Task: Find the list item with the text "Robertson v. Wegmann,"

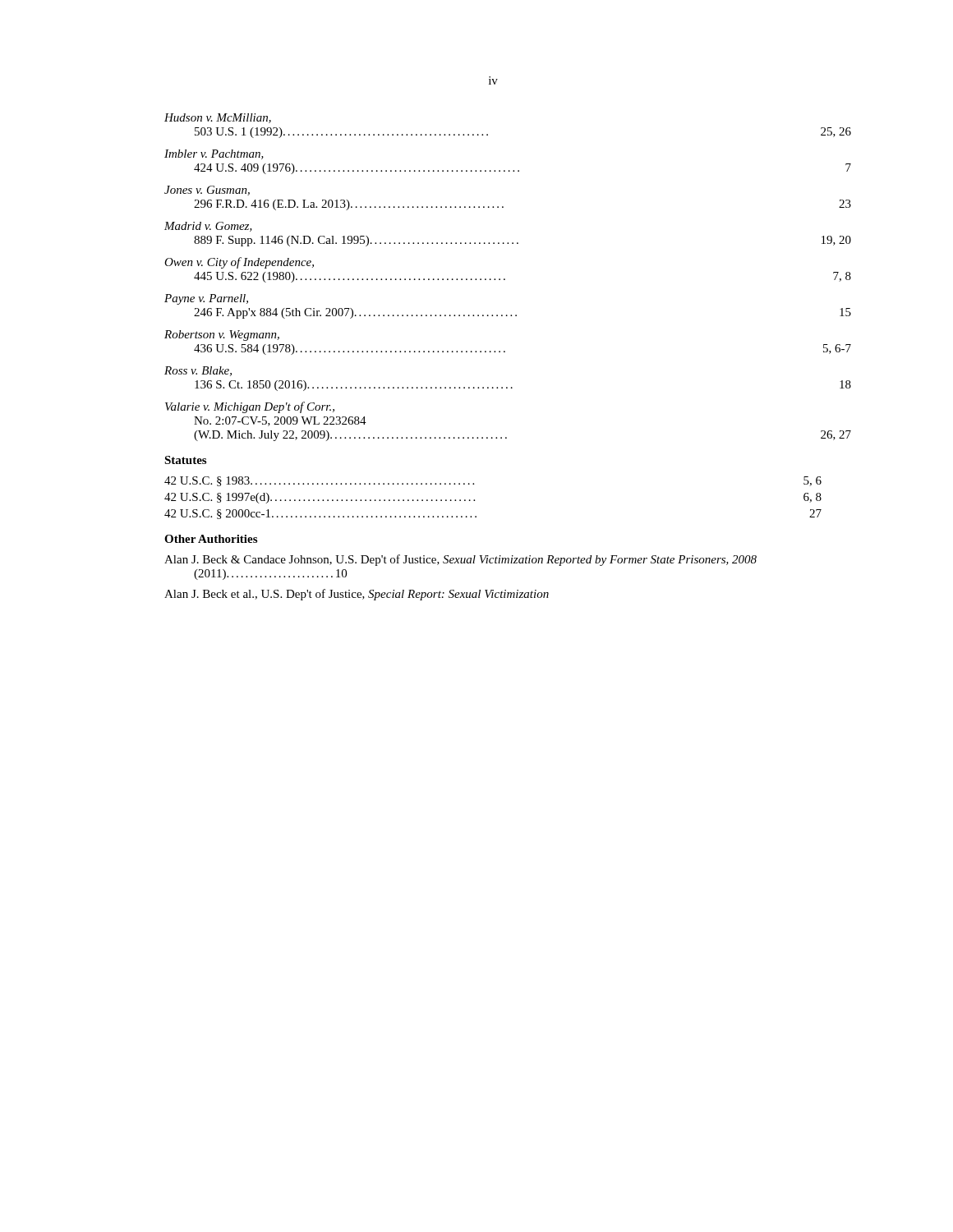Action: coord(493,342)
